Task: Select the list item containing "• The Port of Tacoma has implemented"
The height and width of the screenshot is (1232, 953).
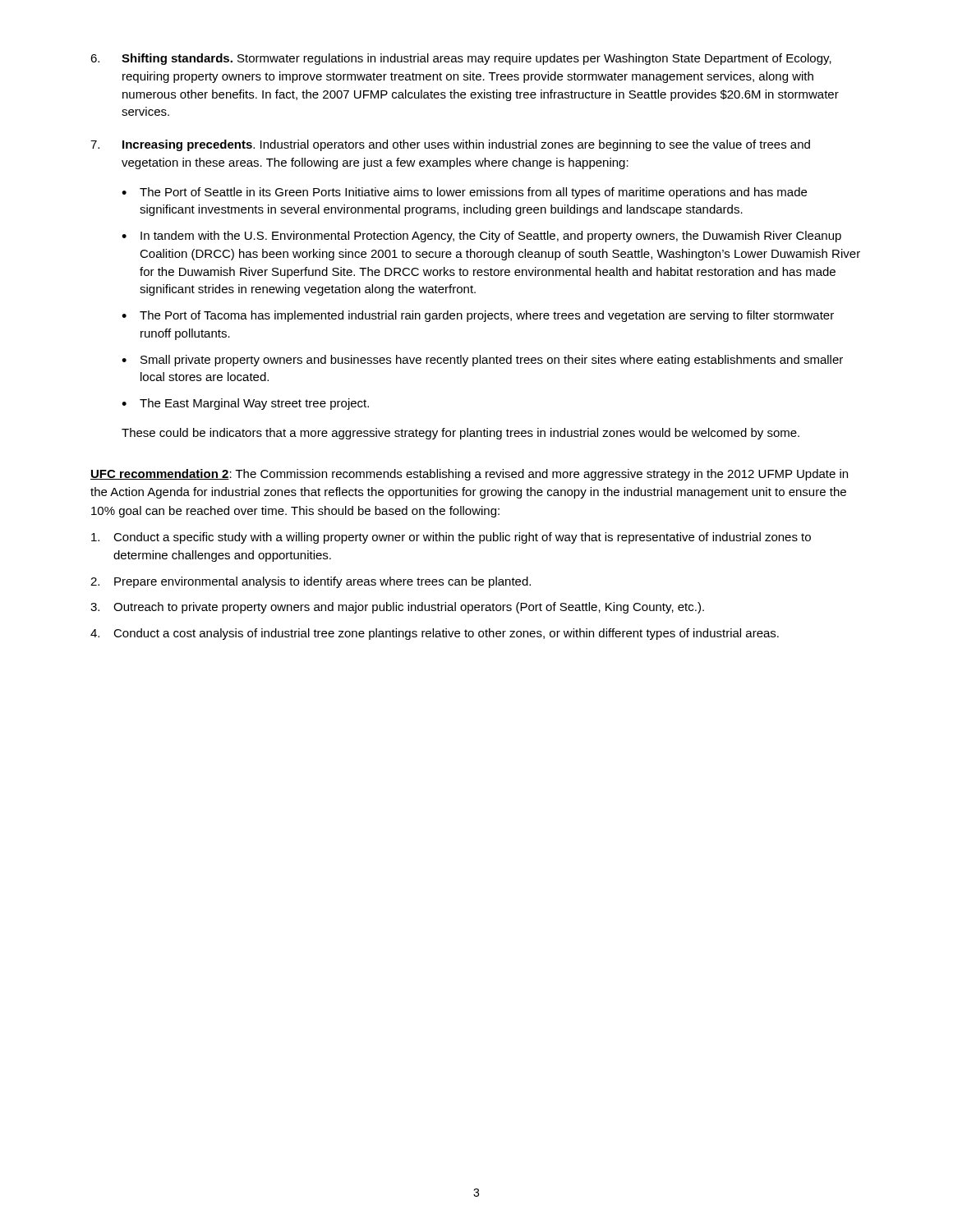Action: click(492, 324)
